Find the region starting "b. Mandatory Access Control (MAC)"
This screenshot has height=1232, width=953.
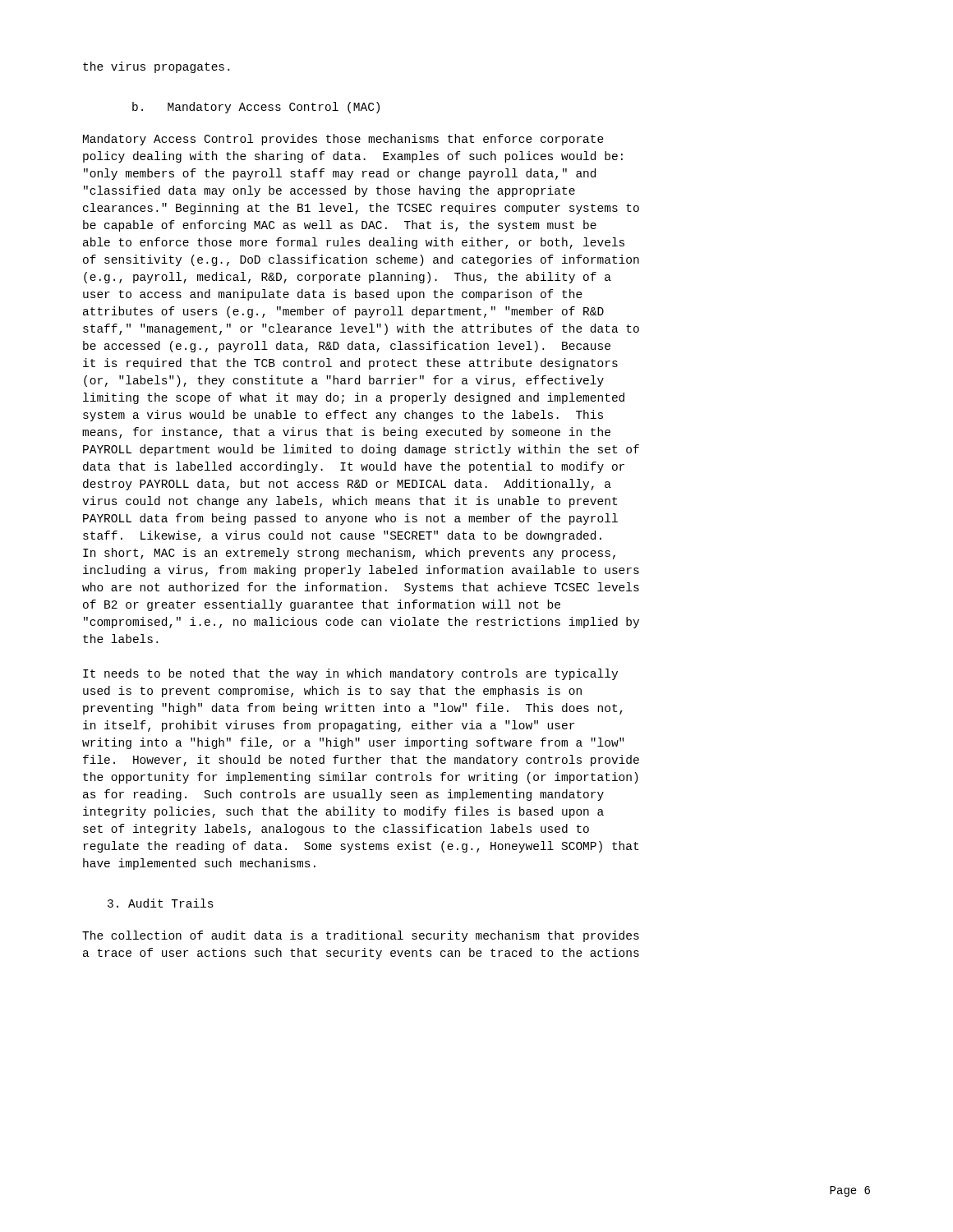tap(257, 108)
